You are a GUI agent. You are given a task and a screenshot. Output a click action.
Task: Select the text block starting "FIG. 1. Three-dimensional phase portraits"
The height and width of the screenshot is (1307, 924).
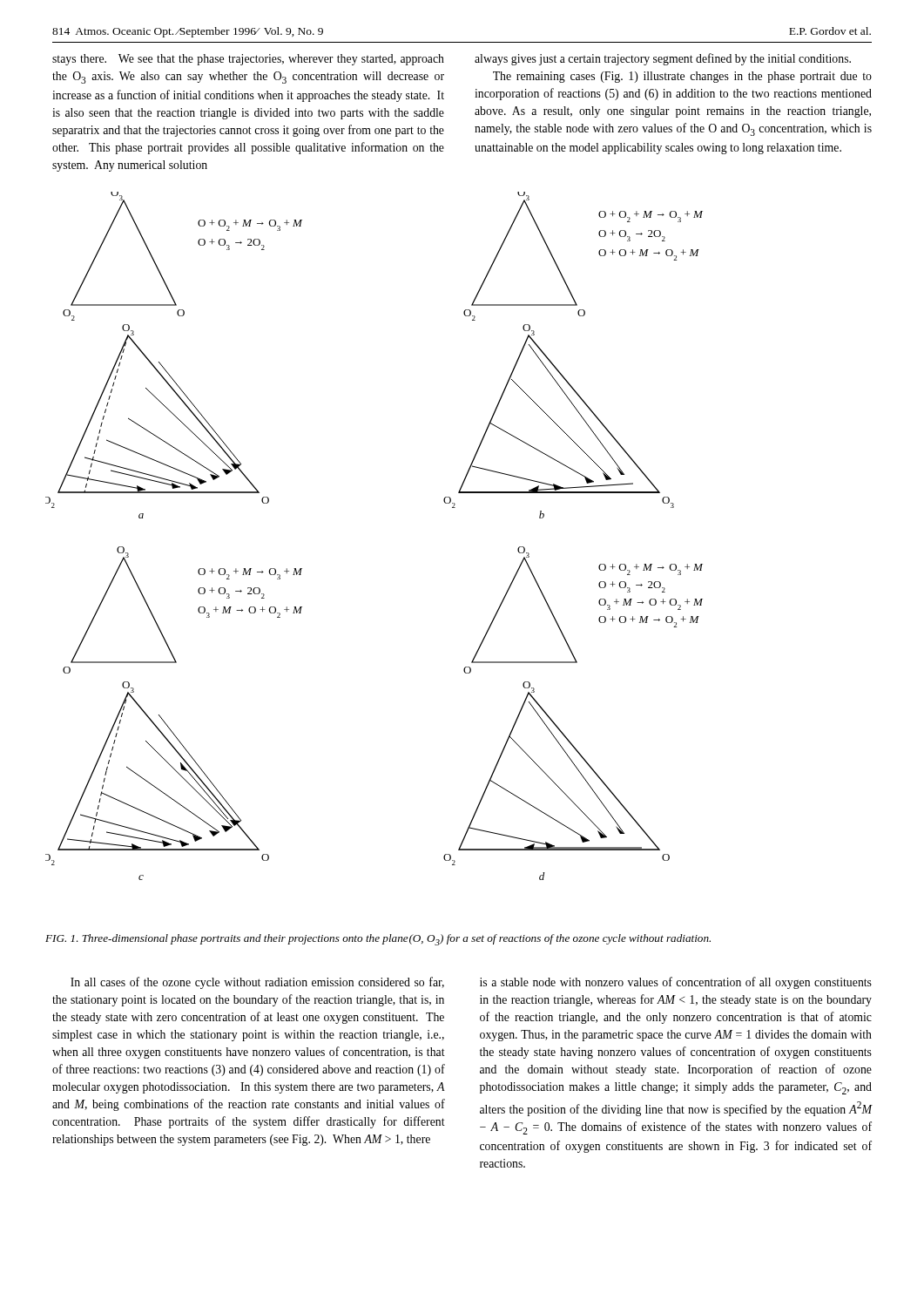click(379, 939)
